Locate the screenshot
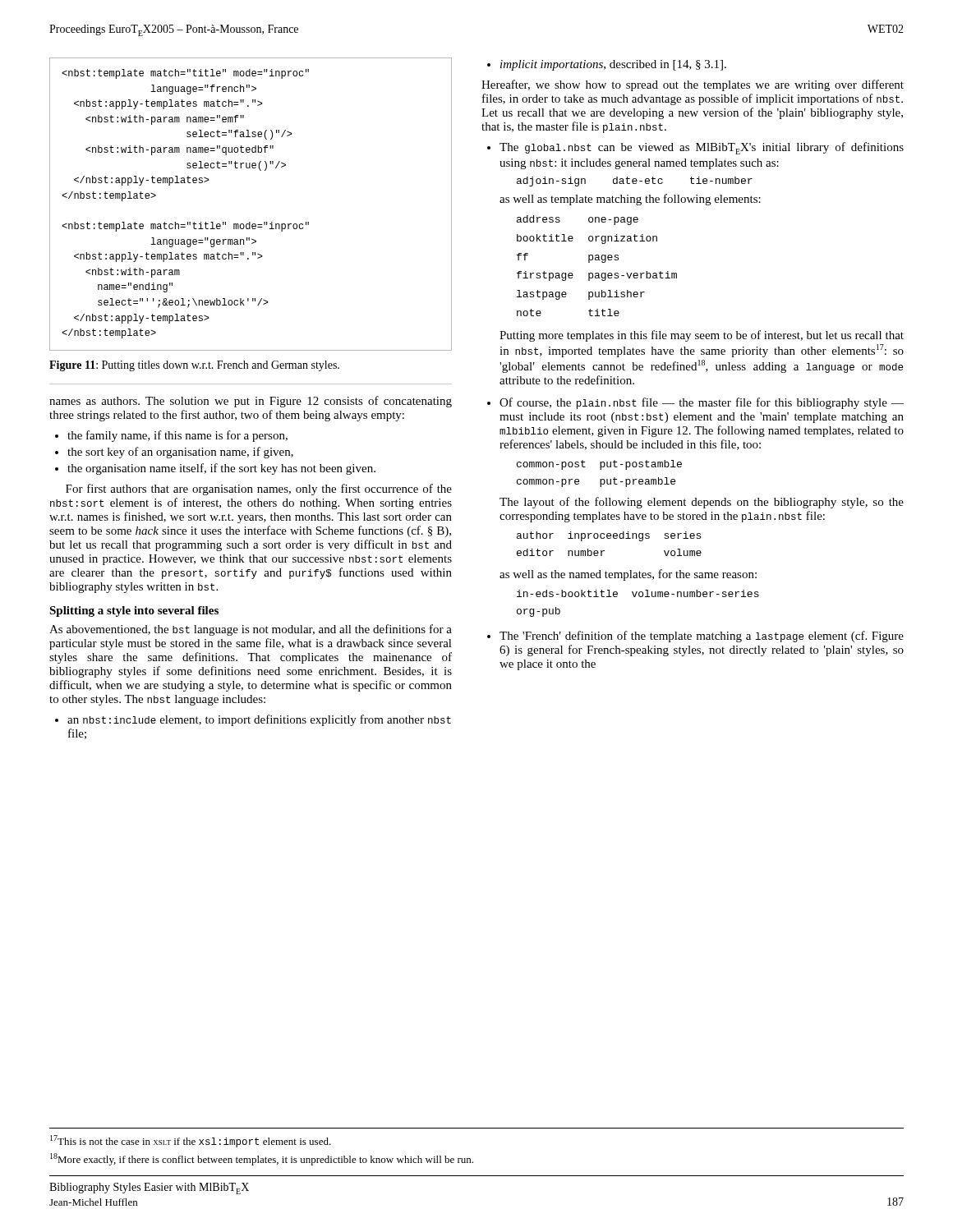953x1232 pixels. coord(251,204)
